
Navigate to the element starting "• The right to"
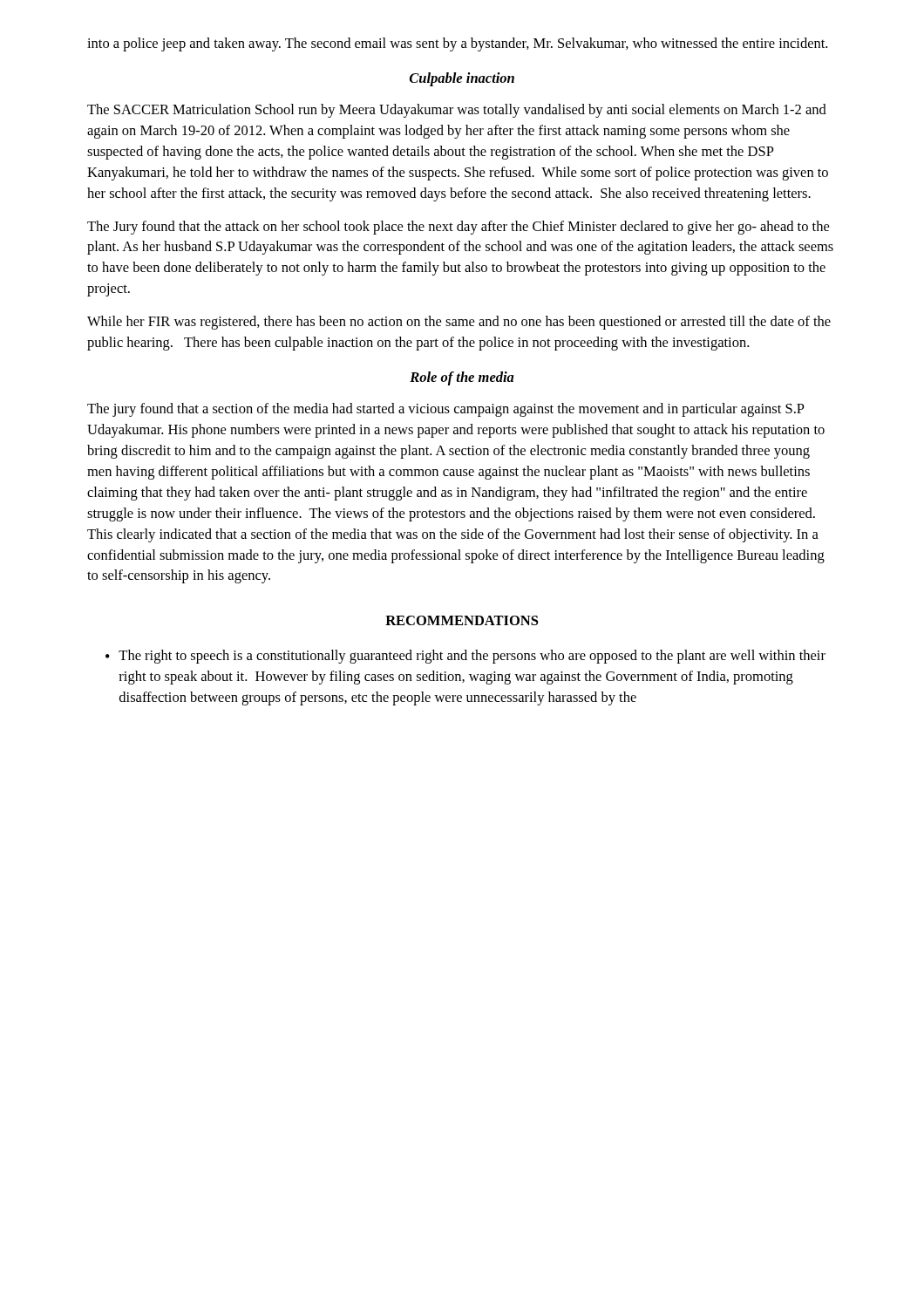pos(471,677)
